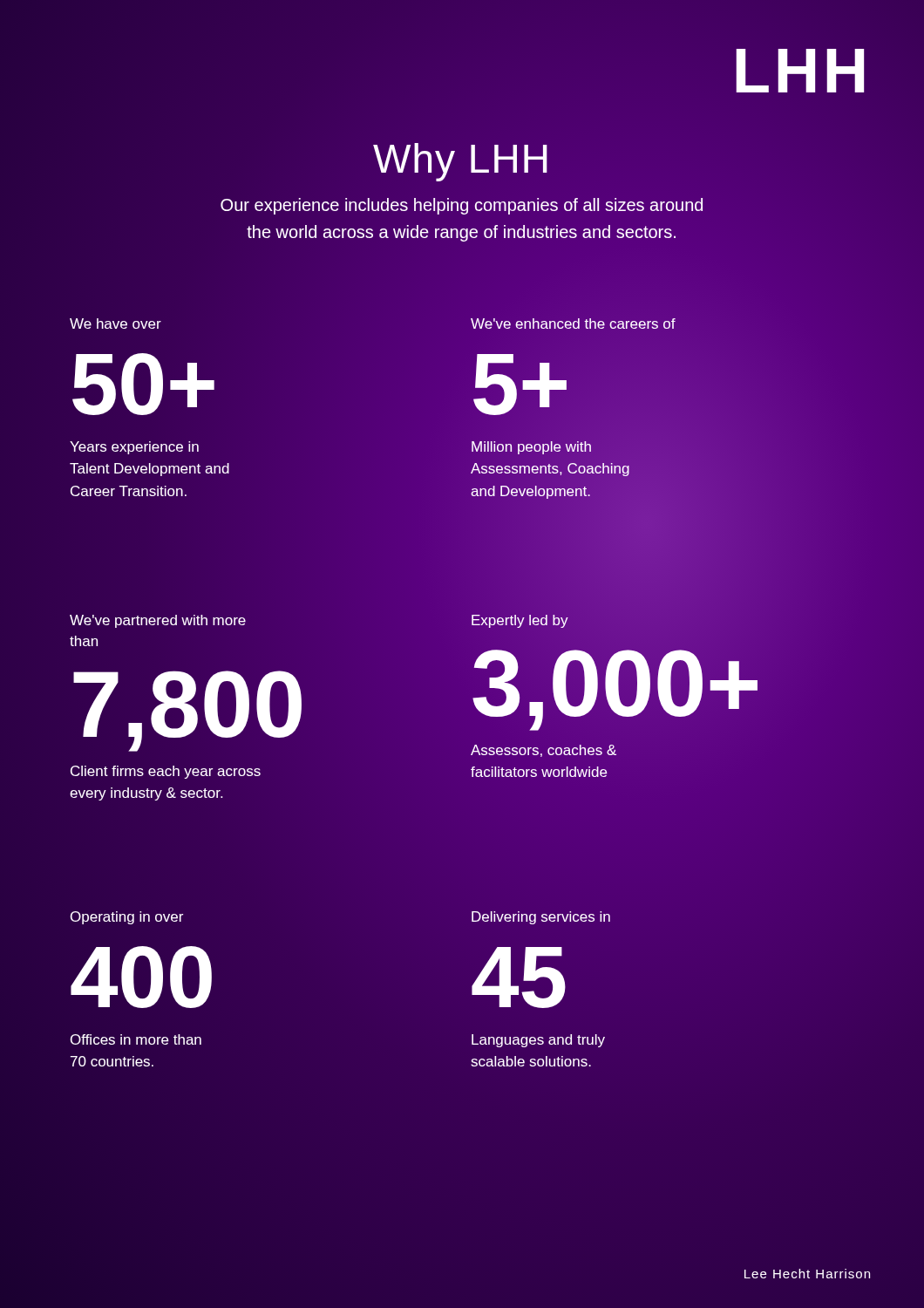
Task: Click on the passage starting "Years experience inTalent Development"
Action: pyautogui.click(x=150, y=469)
